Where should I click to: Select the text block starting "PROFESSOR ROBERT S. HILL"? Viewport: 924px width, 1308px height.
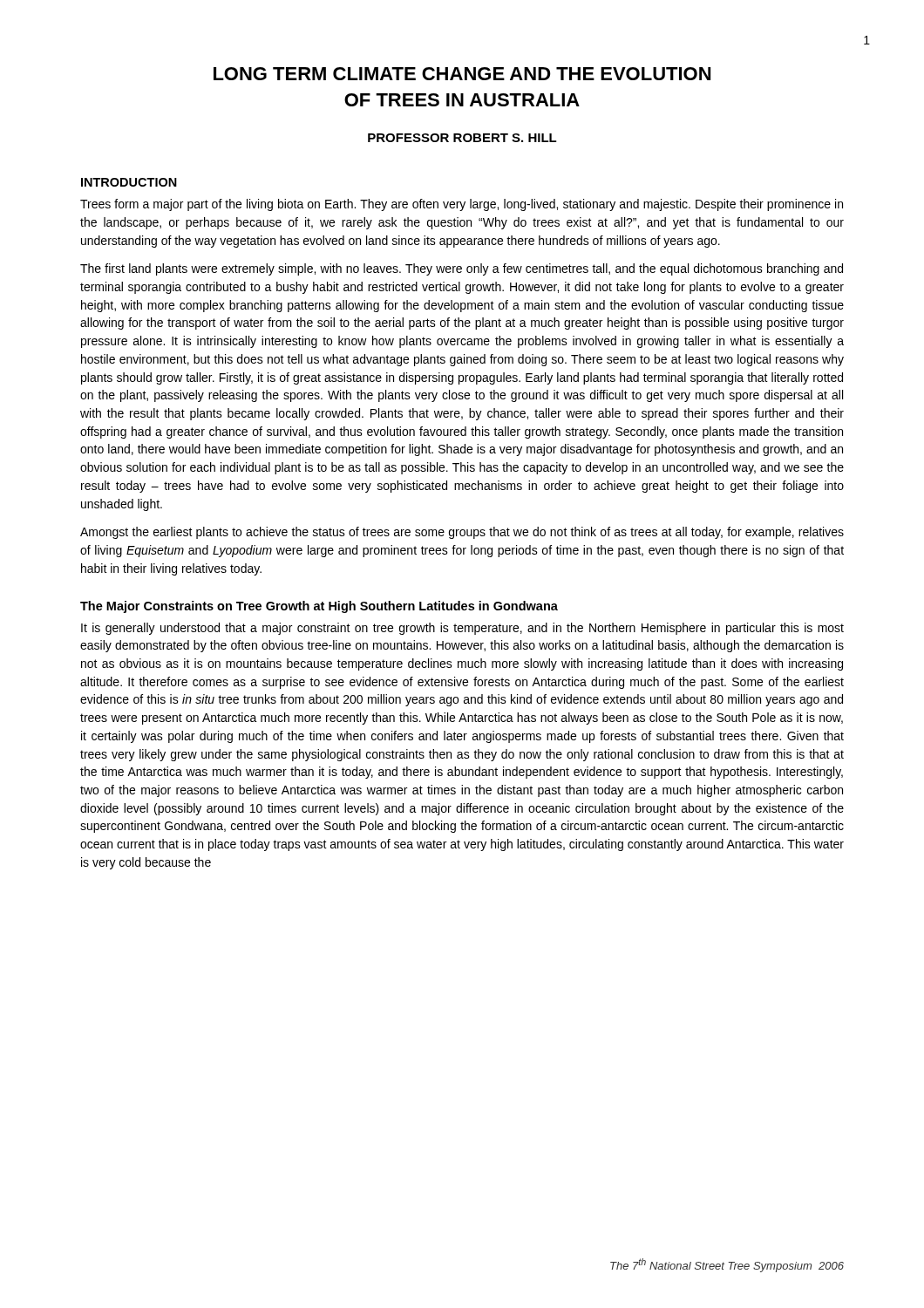462,138
